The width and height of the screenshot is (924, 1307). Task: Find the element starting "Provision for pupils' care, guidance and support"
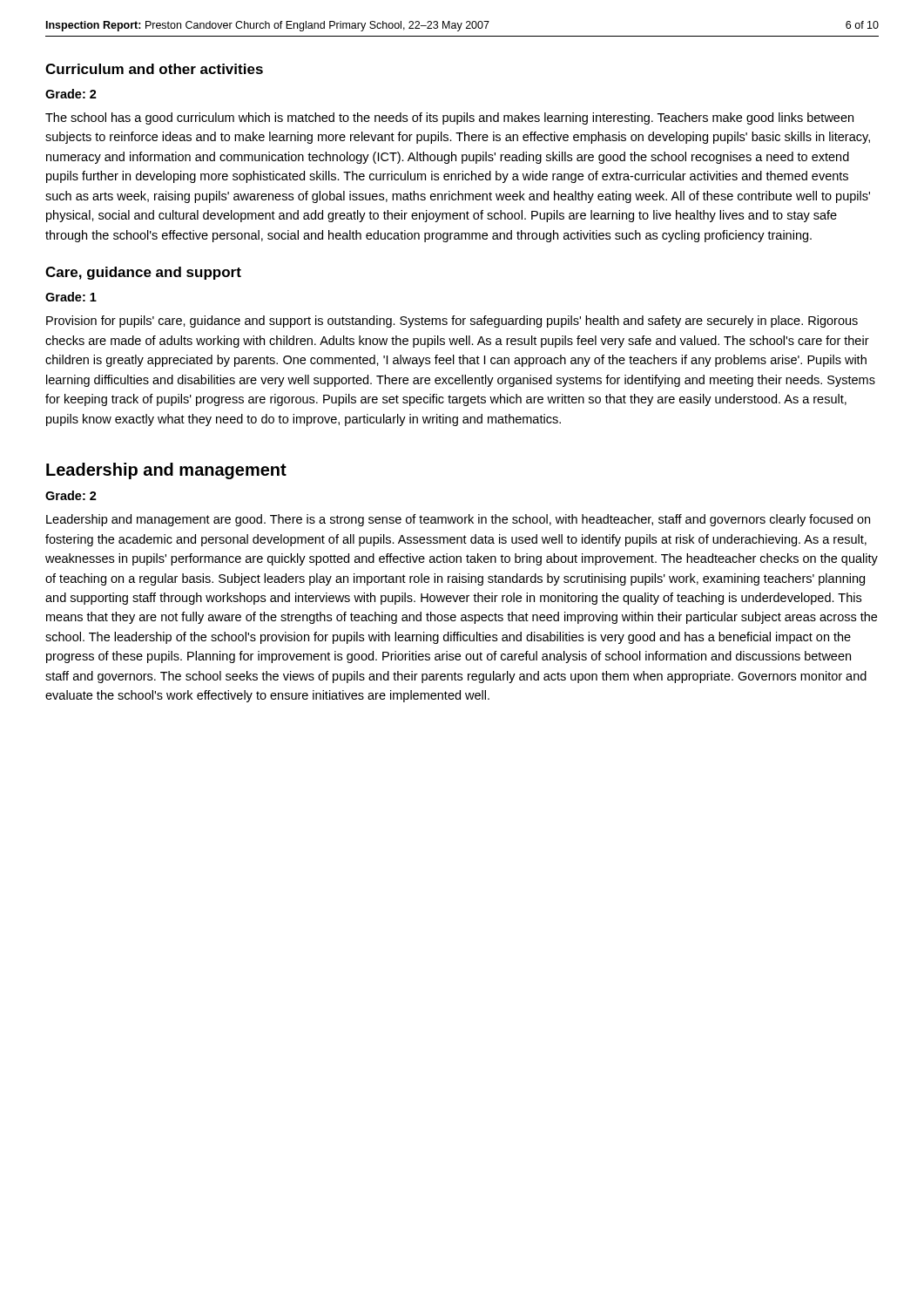tap(460, 370)
